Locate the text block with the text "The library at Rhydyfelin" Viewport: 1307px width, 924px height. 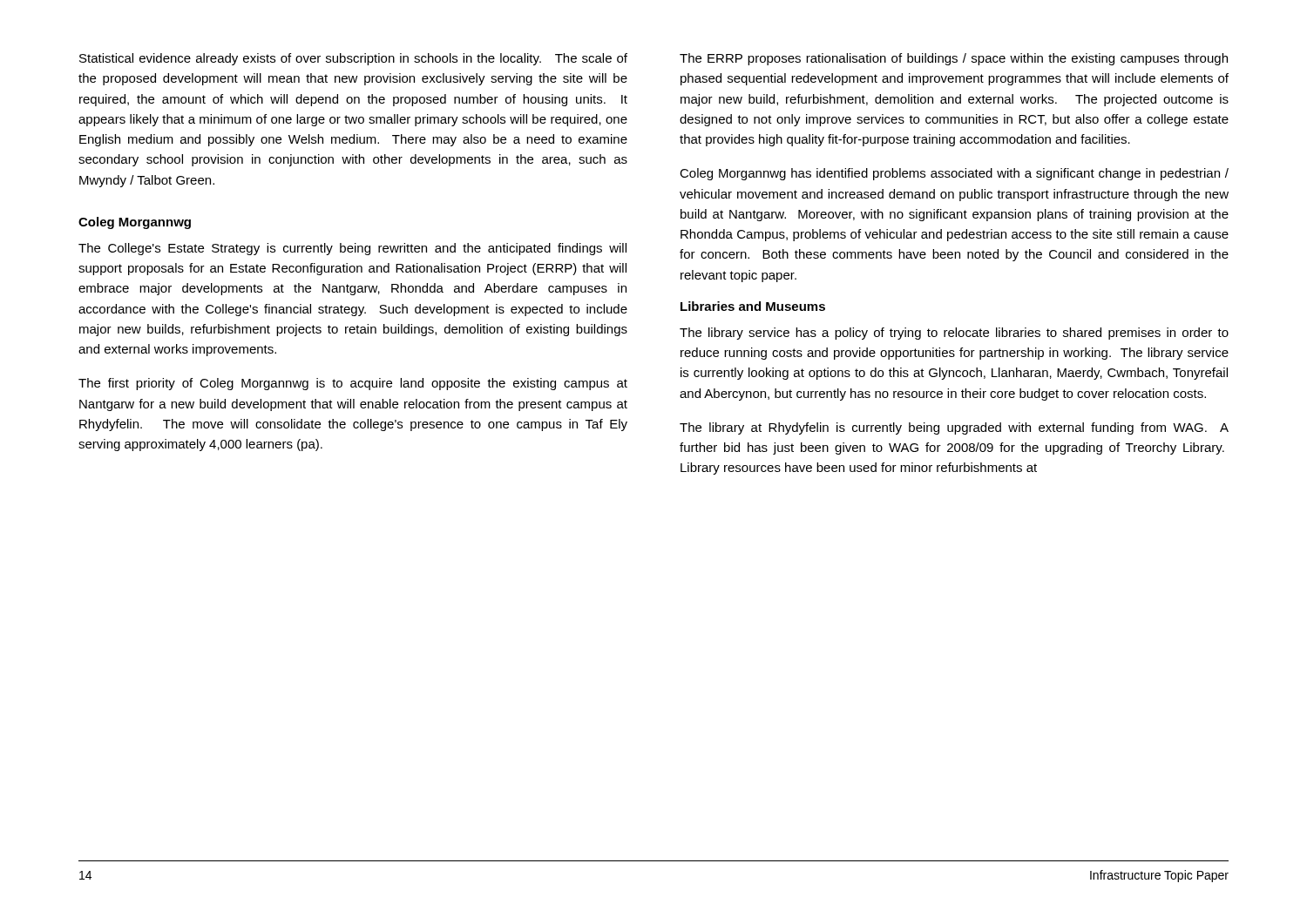point(954,447)
